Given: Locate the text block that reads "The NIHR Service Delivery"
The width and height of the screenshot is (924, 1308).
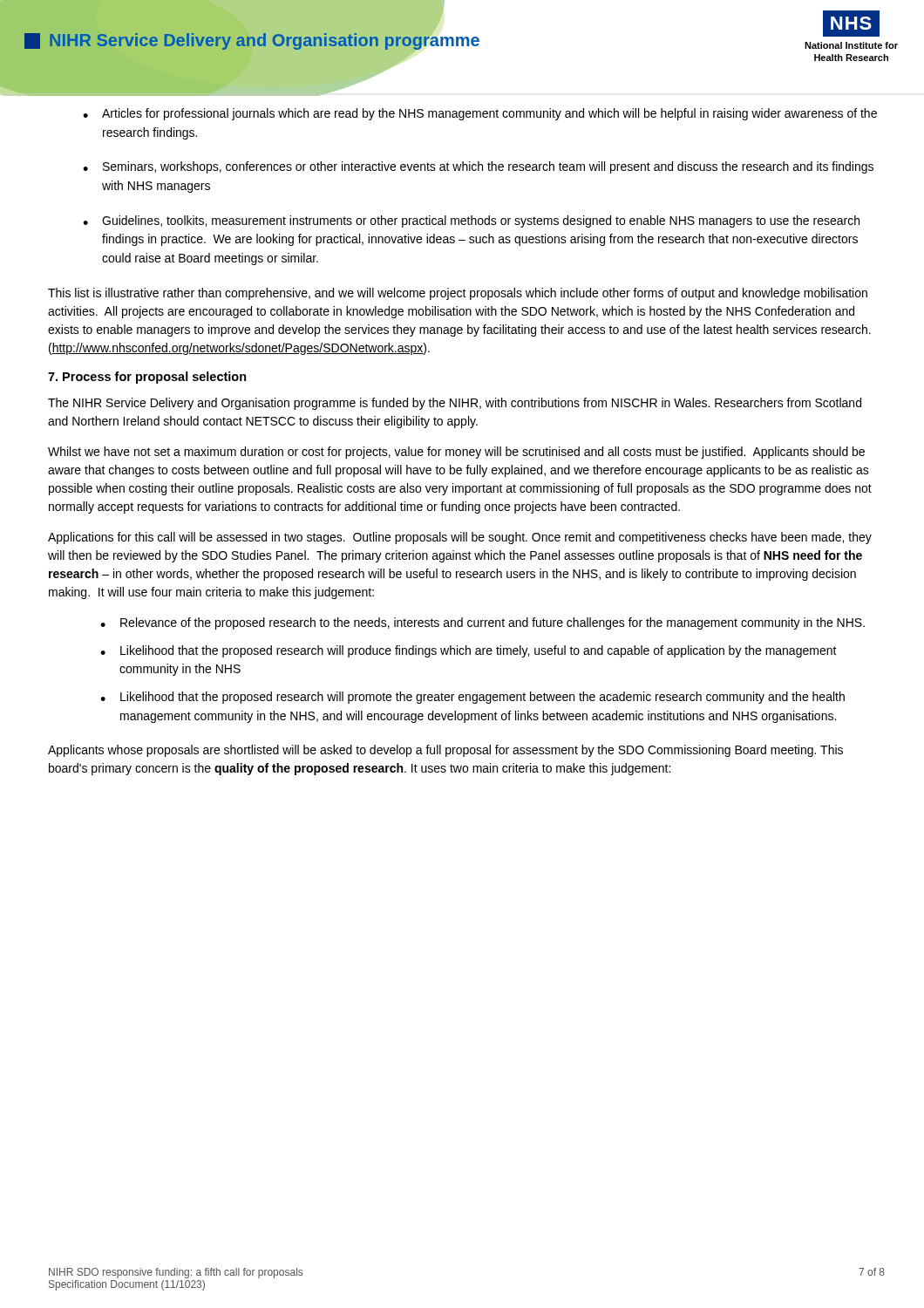Looking at the screenshot, I should tap(455, 412).
